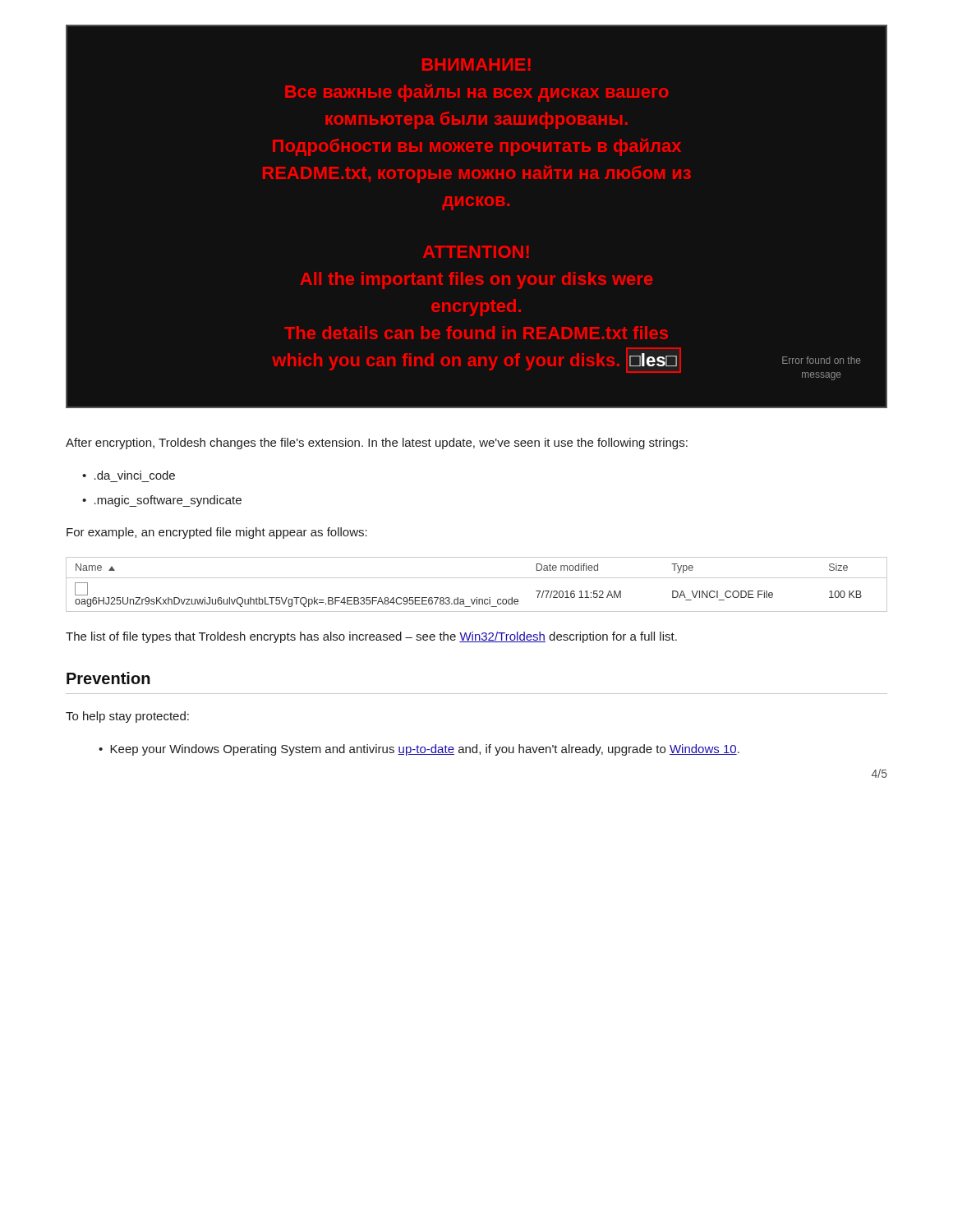This screenshot has height=1232, width=953.
Task: Click on the infographic
Action: point(476,216)
